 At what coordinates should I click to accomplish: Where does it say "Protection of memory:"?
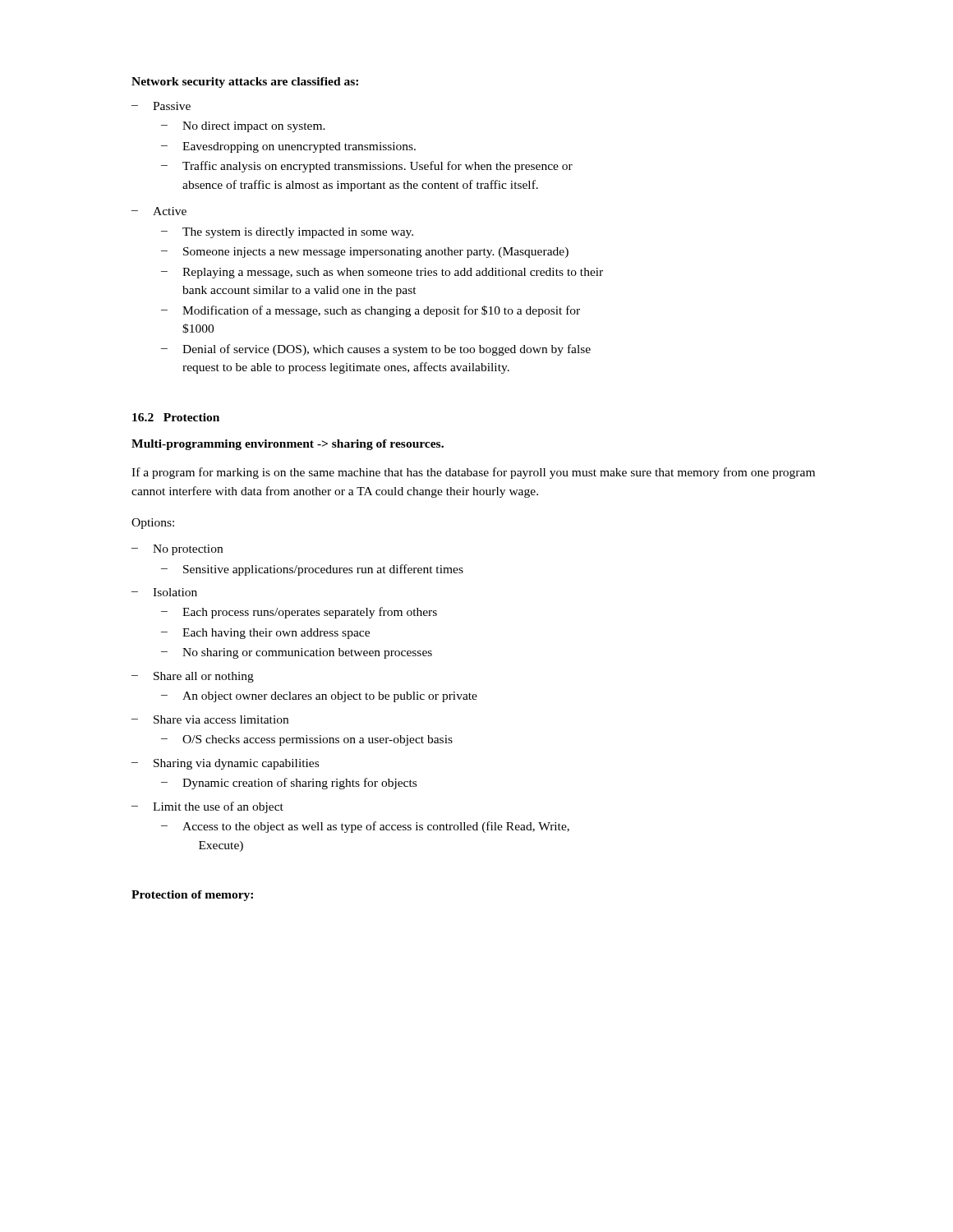pyautogui.click(x=193, y=894)
